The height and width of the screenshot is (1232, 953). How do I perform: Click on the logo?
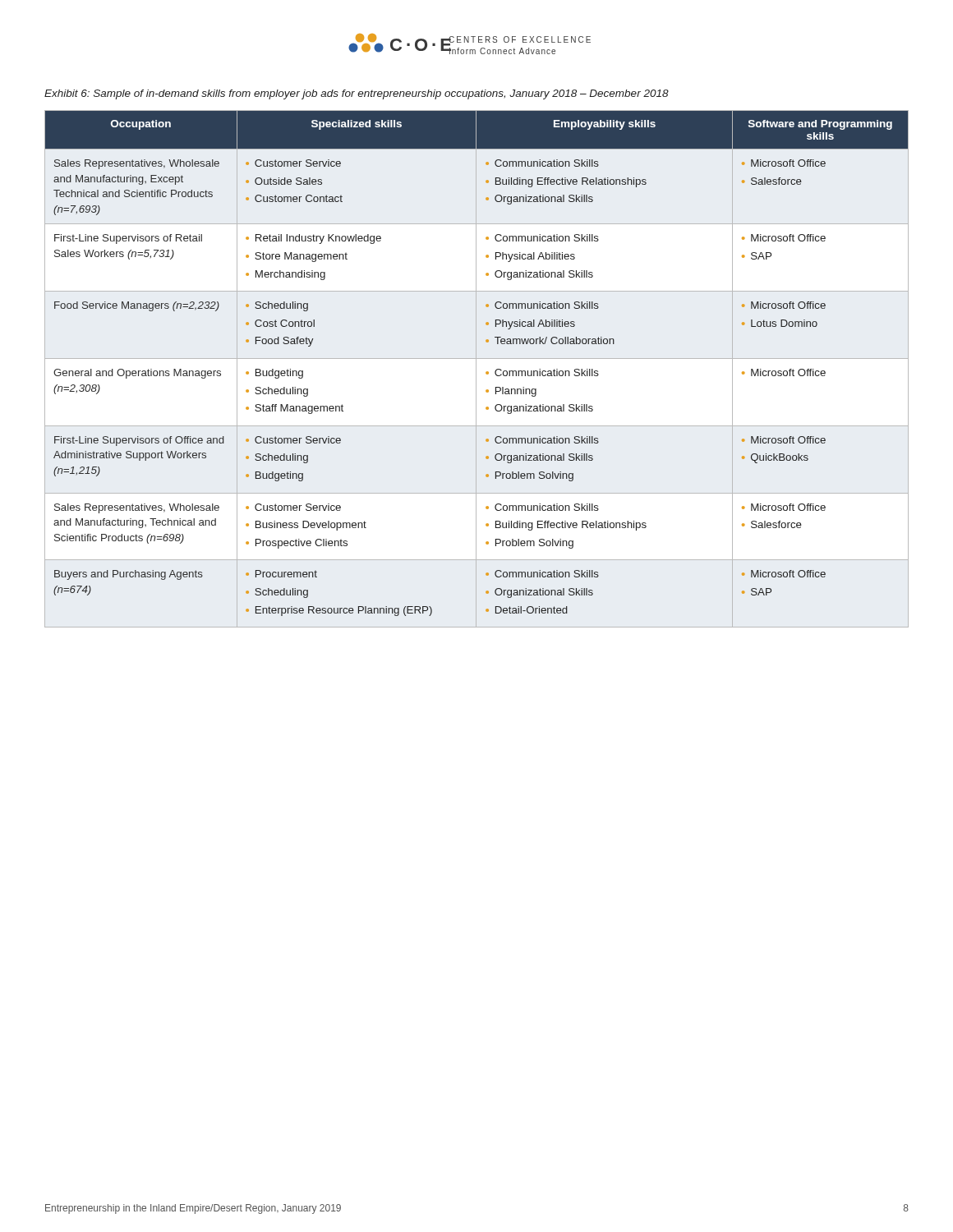(x=476, y=52)
